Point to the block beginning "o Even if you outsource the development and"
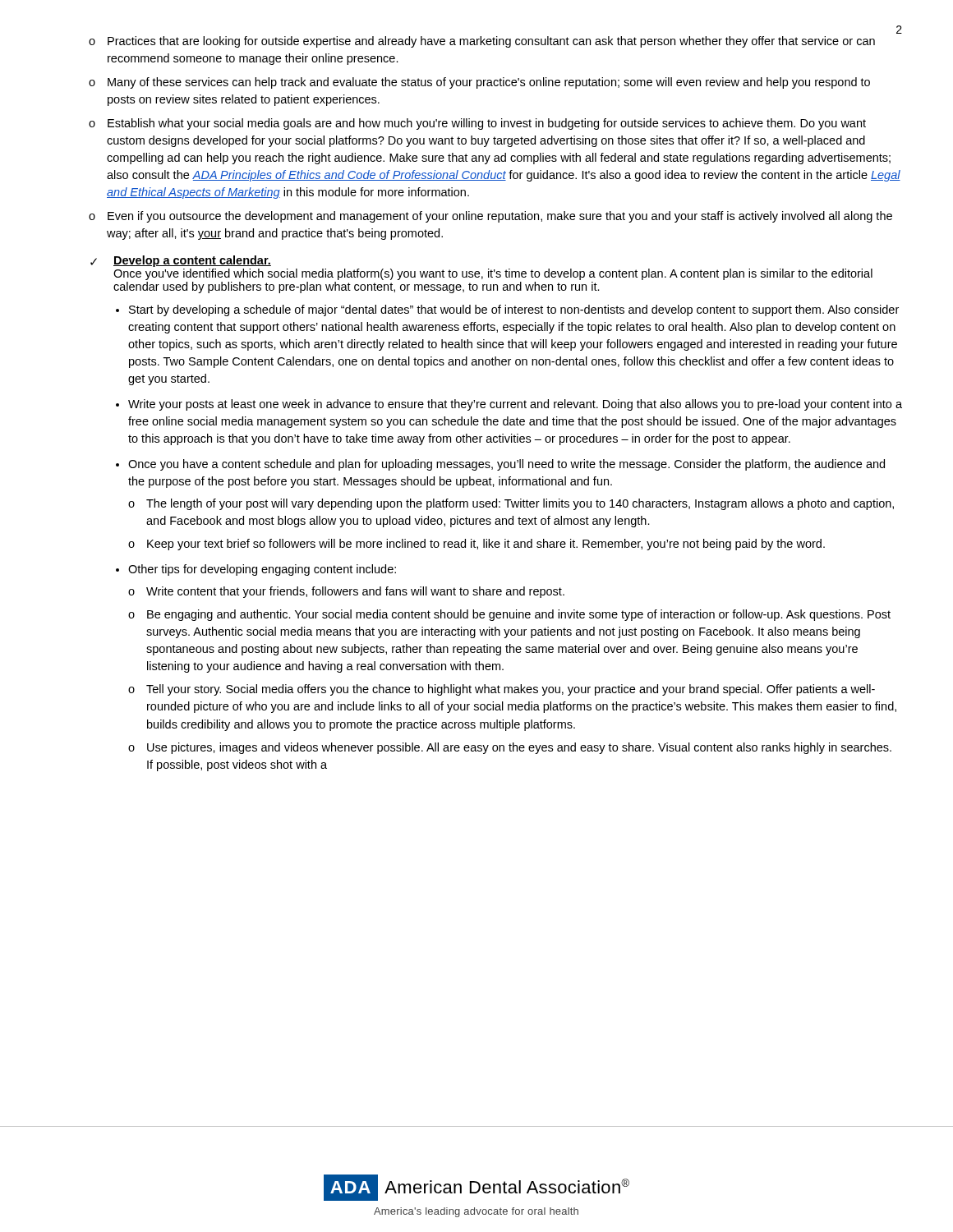The width and height of the screenshot is (953, 1232). (x=495, y=225)
